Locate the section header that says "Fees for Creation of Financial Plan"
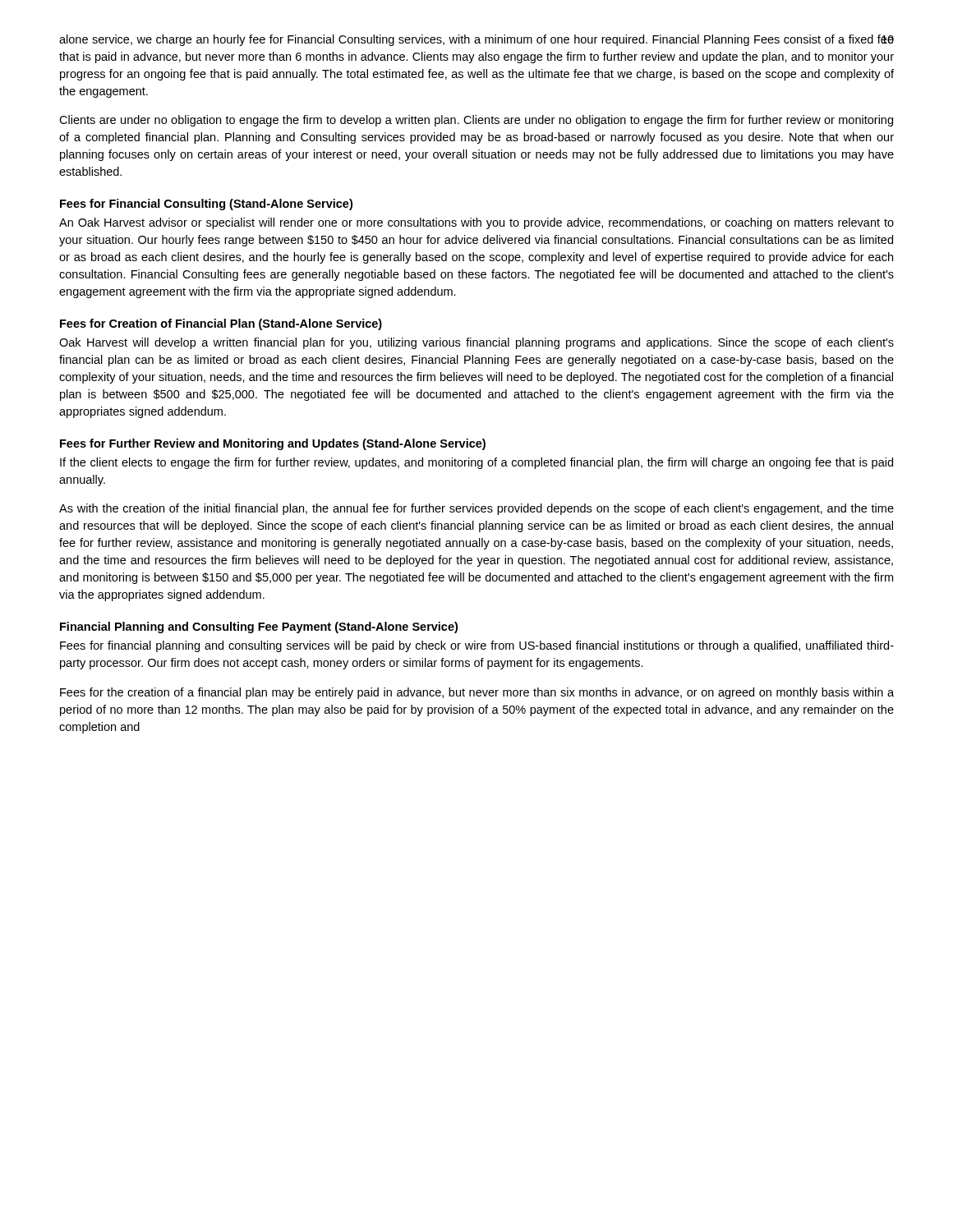 pos(221,324)
